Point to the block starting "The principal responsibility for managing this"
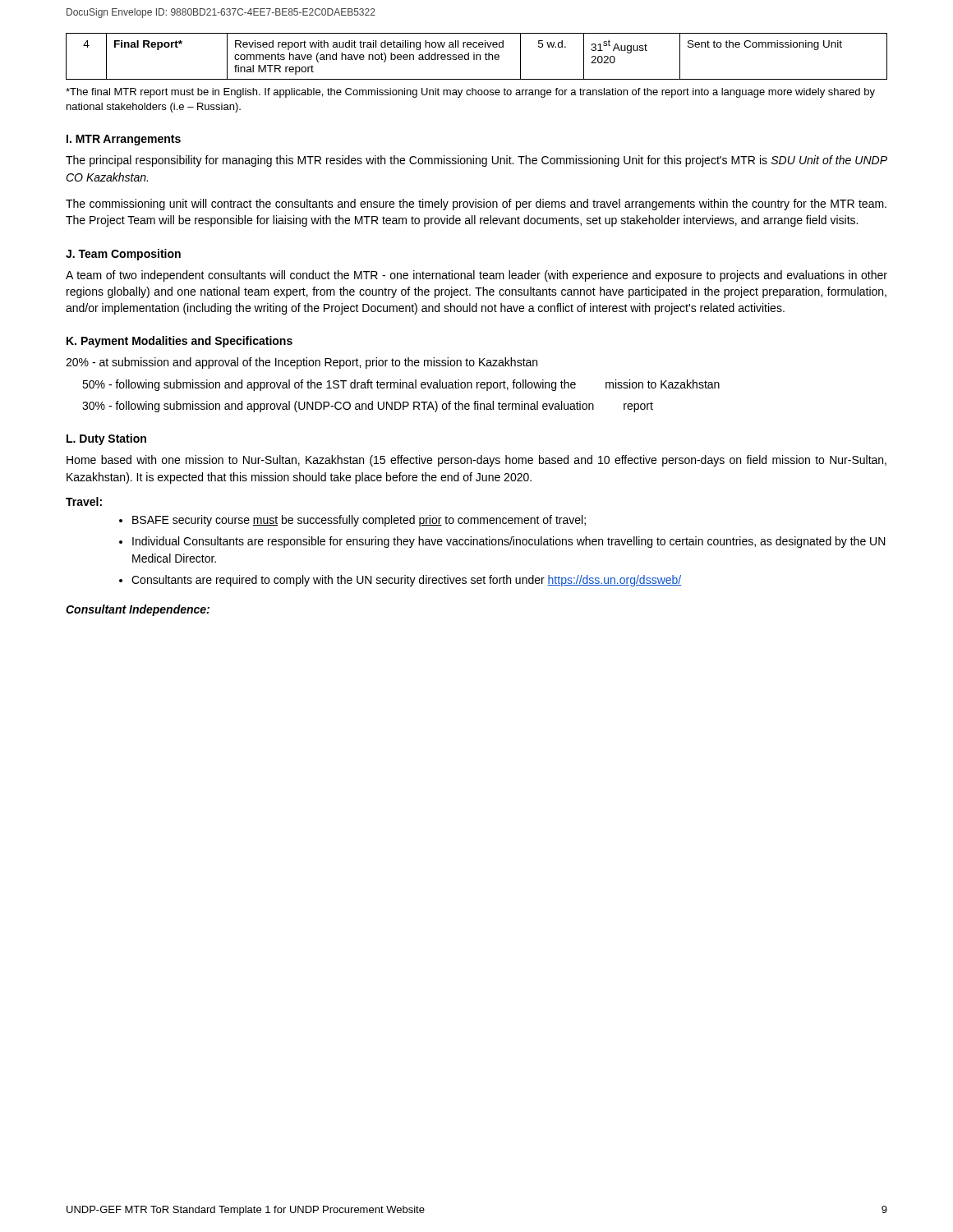The width and height of the screenshot is (953, 1232). point(476,169)
